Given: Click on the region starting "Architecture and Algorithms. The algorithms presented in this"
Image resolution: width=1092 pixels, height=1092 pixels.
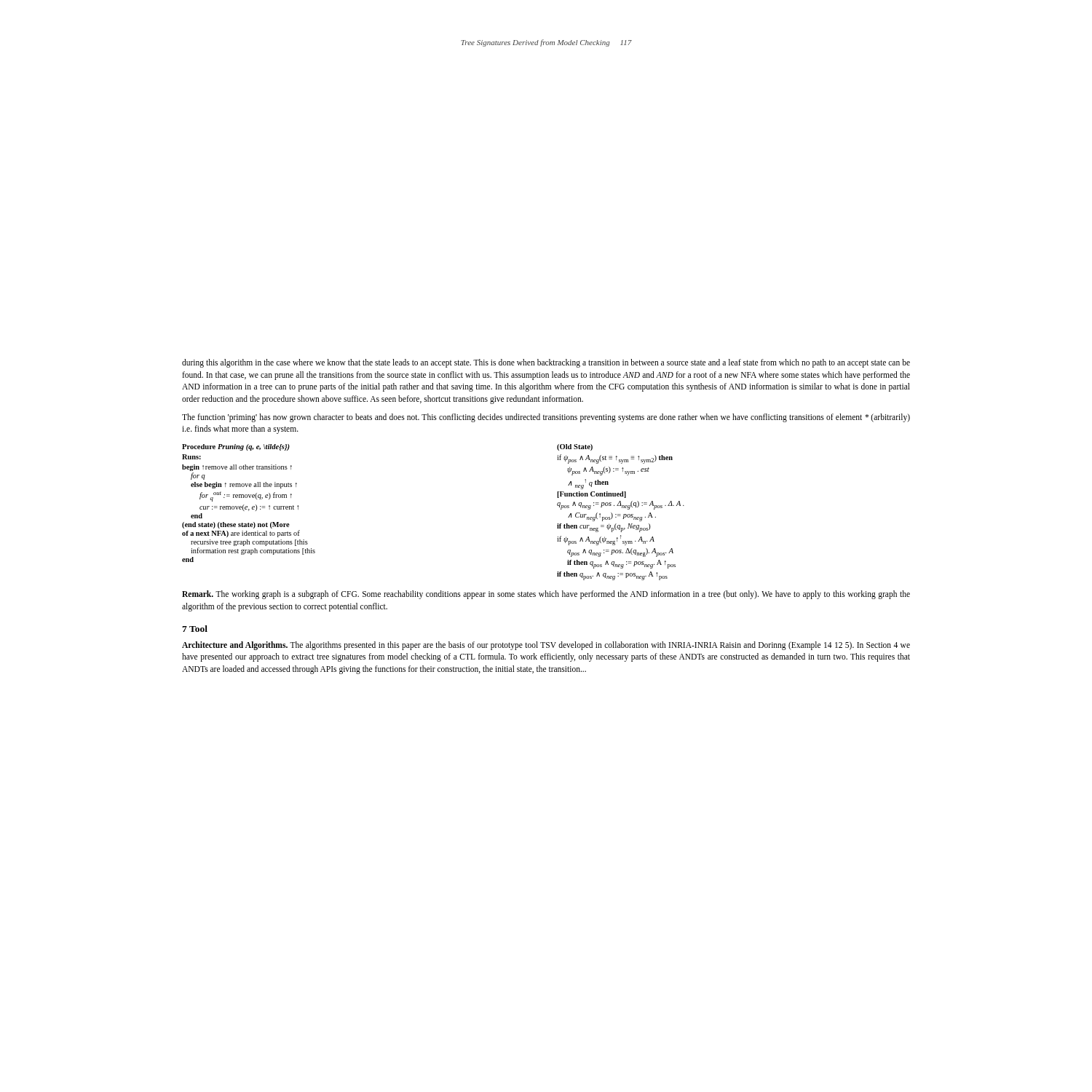Looking at the screenshot, I should 546,657.
